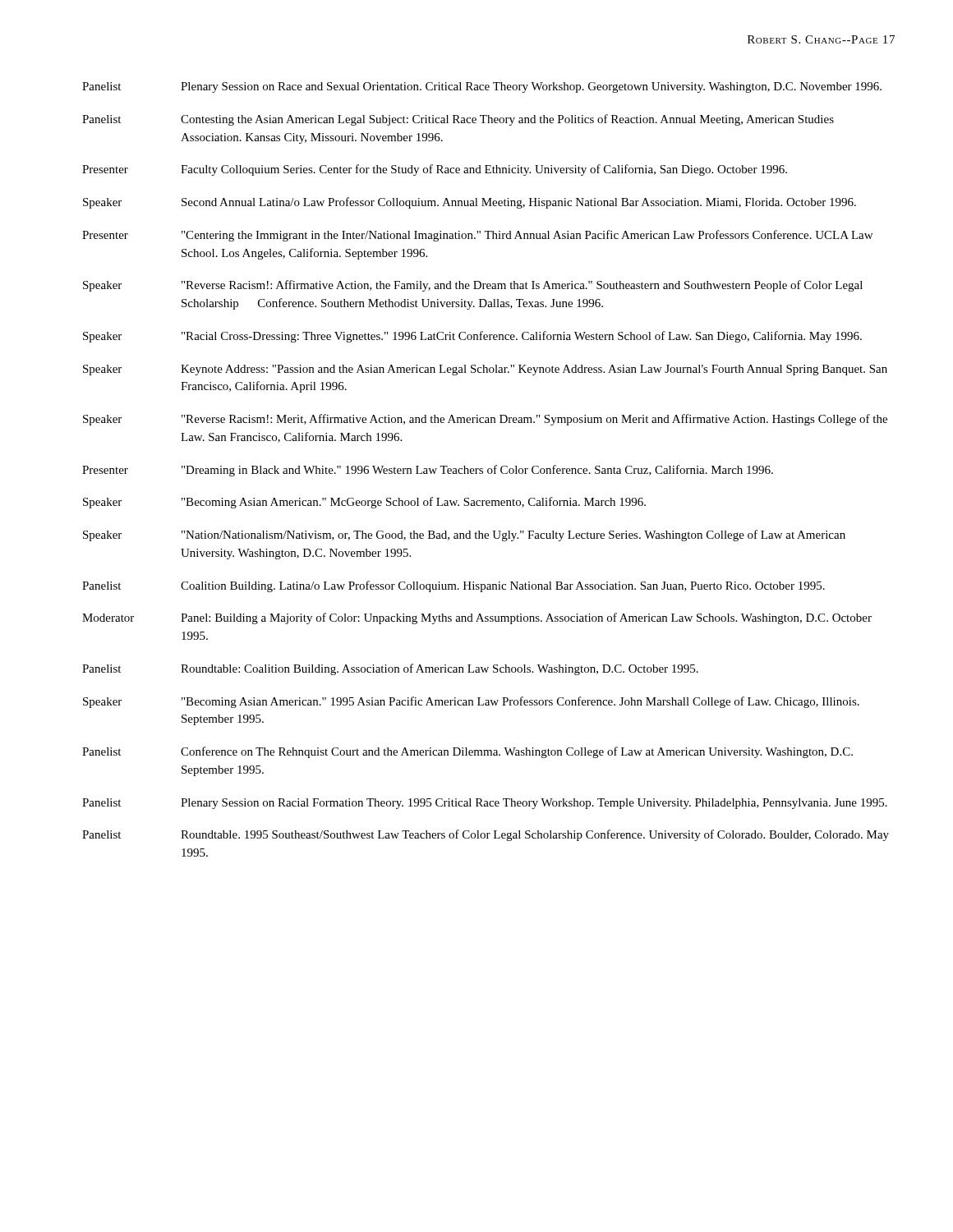
Task: Find the list item that reads "Speaker "Becoming Asian American." McGeorge"
Action: tap(489, 503)
